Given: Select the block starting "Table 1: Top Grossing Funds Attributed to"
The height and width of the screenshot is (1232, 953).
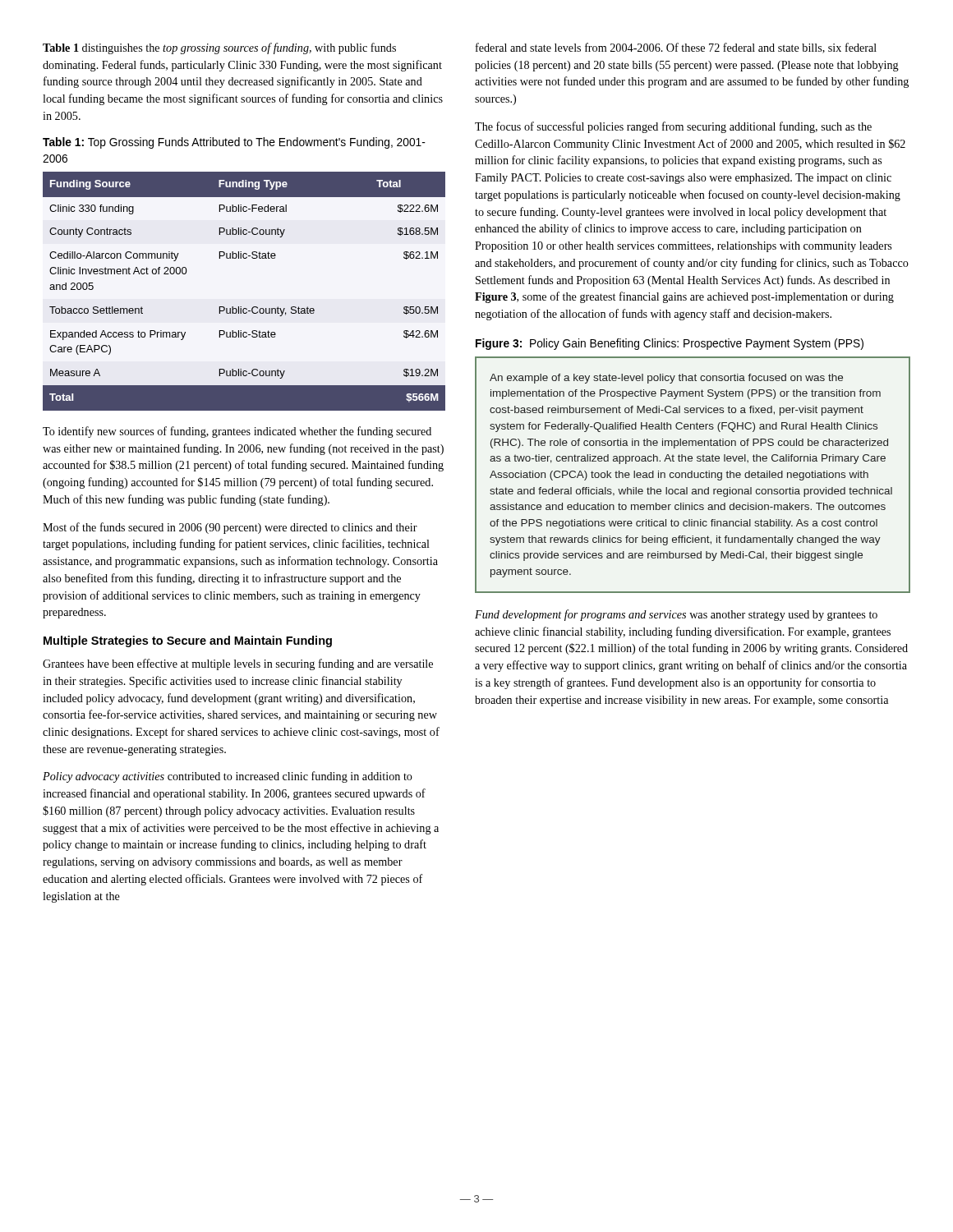Looking at the screenshot, I should (234, 150).
